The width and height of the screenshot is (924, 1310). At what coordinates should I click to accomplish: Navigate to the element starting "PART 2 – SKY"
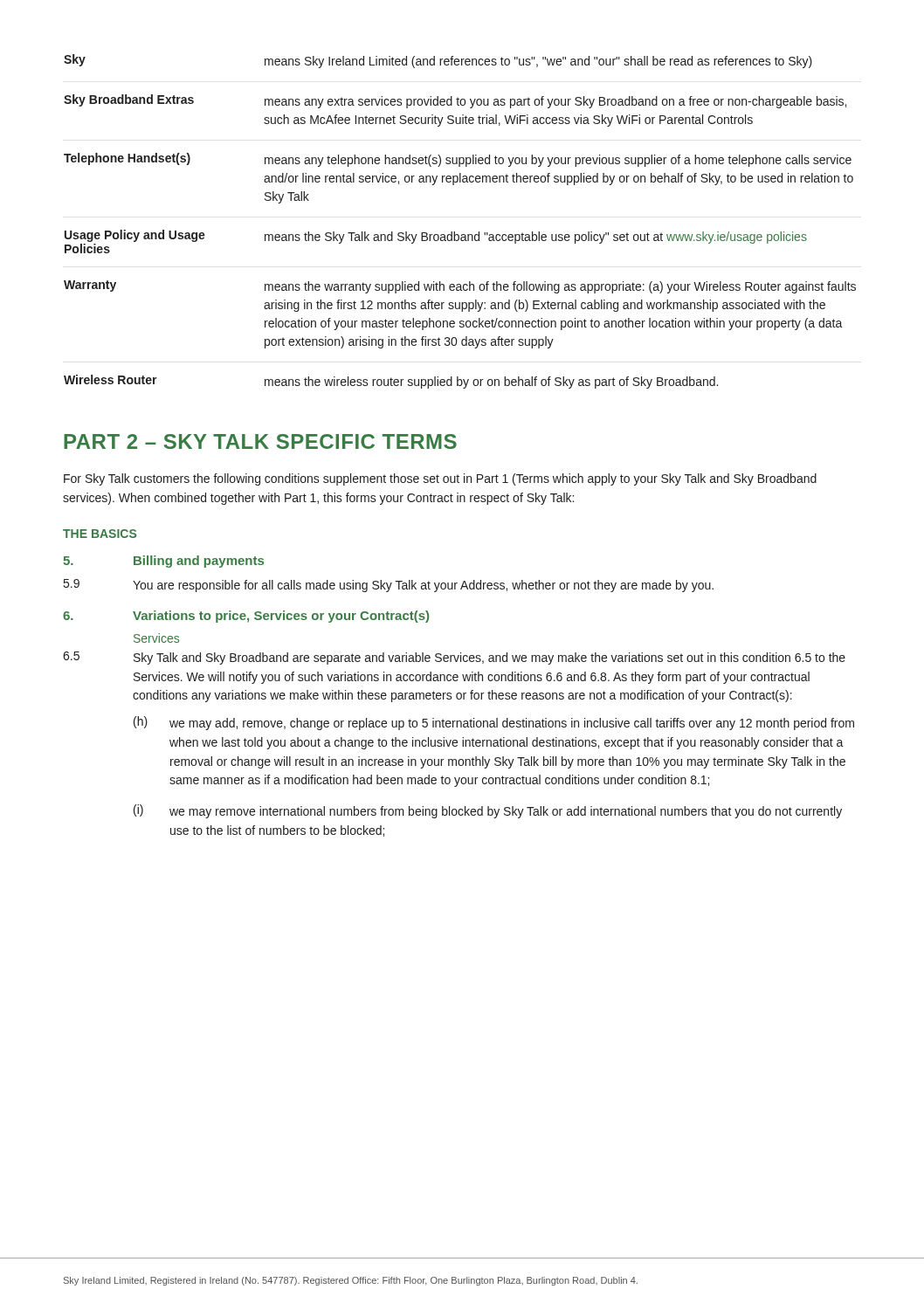click(462, 442)
